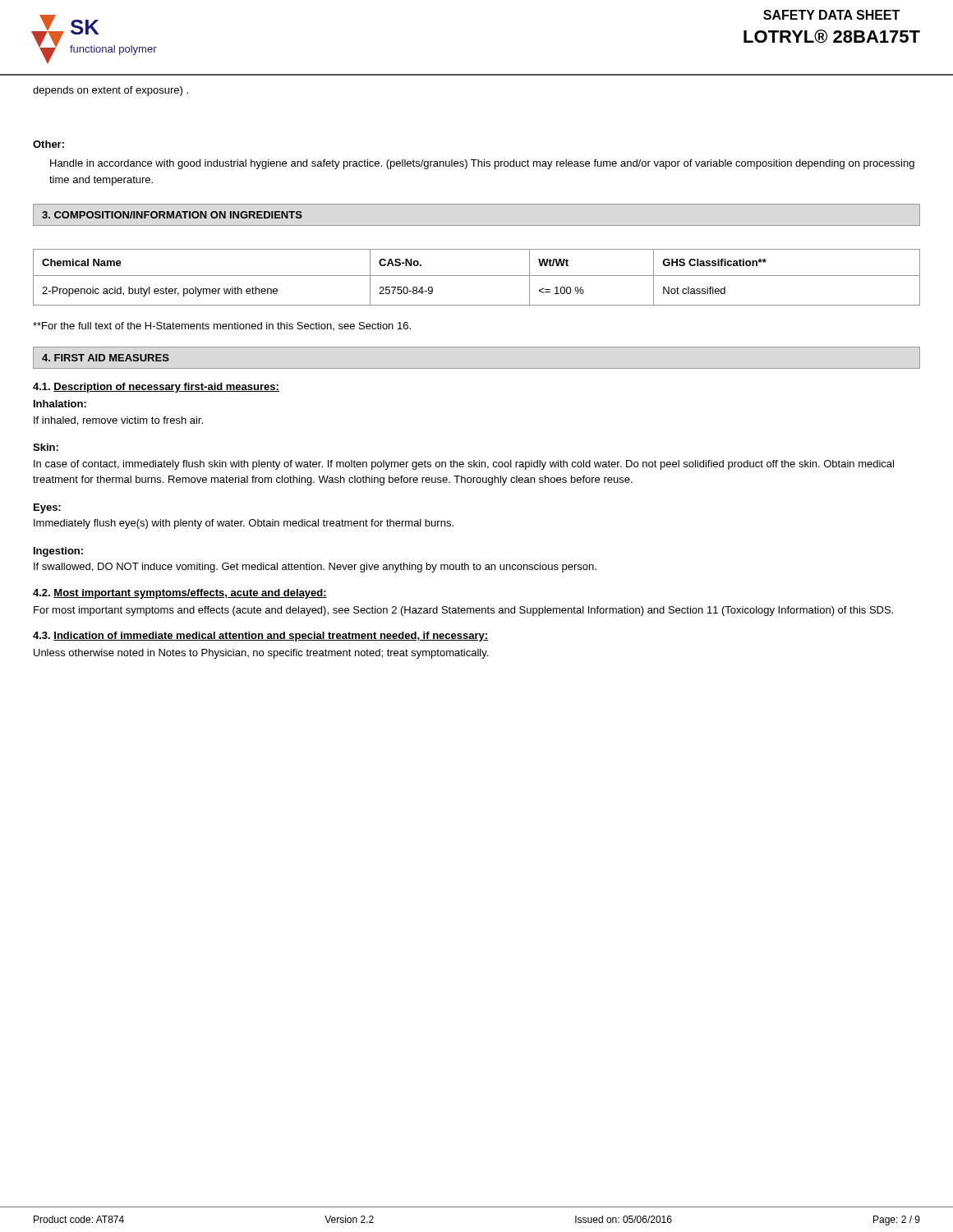The width and height of the screenshot is (953, 1232).
Task: Find the footnote that says "For the full text of the H-Statements"
Action: (x=222, y=326)
